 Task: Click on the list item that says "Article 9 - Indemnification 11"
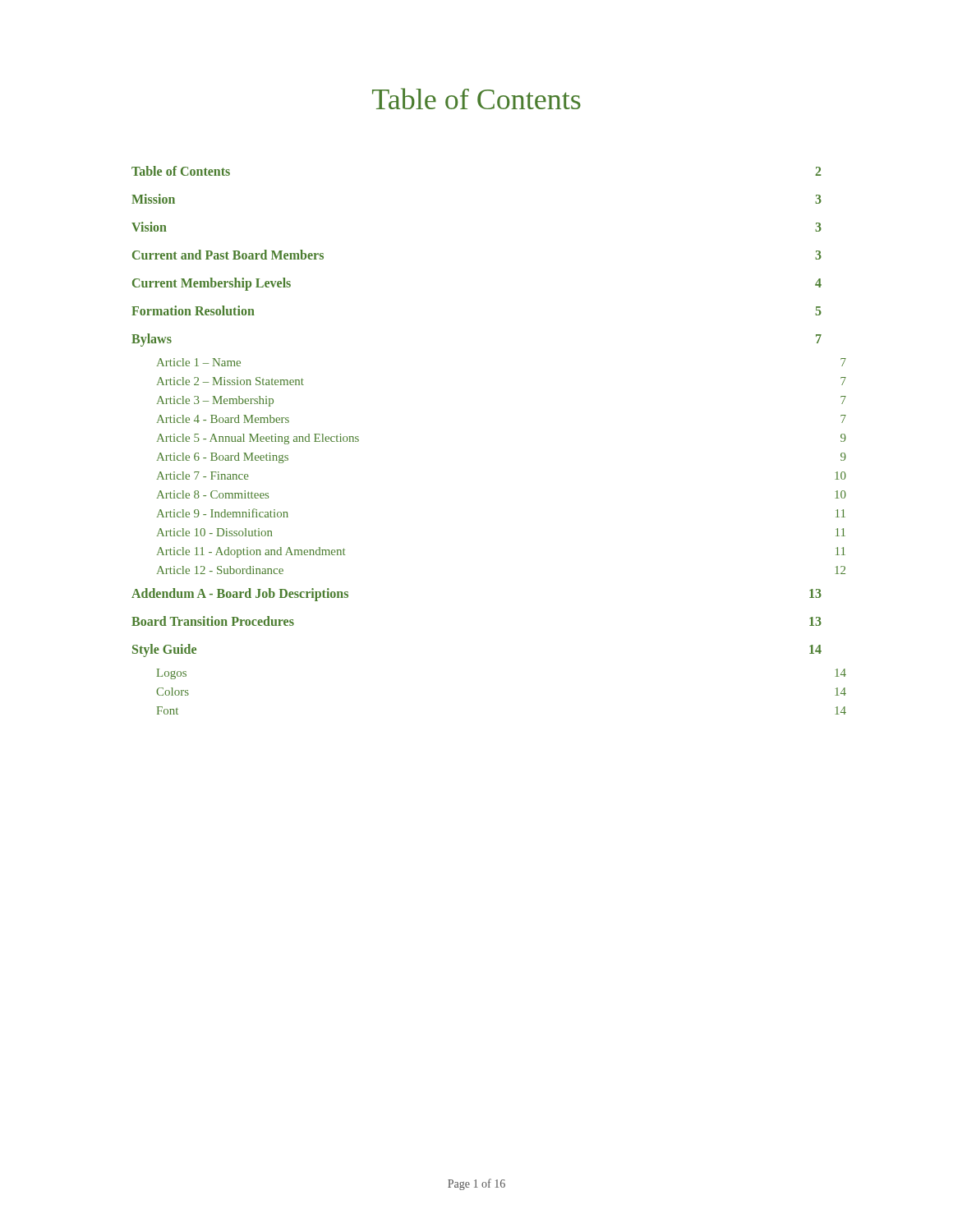point(223,513)
